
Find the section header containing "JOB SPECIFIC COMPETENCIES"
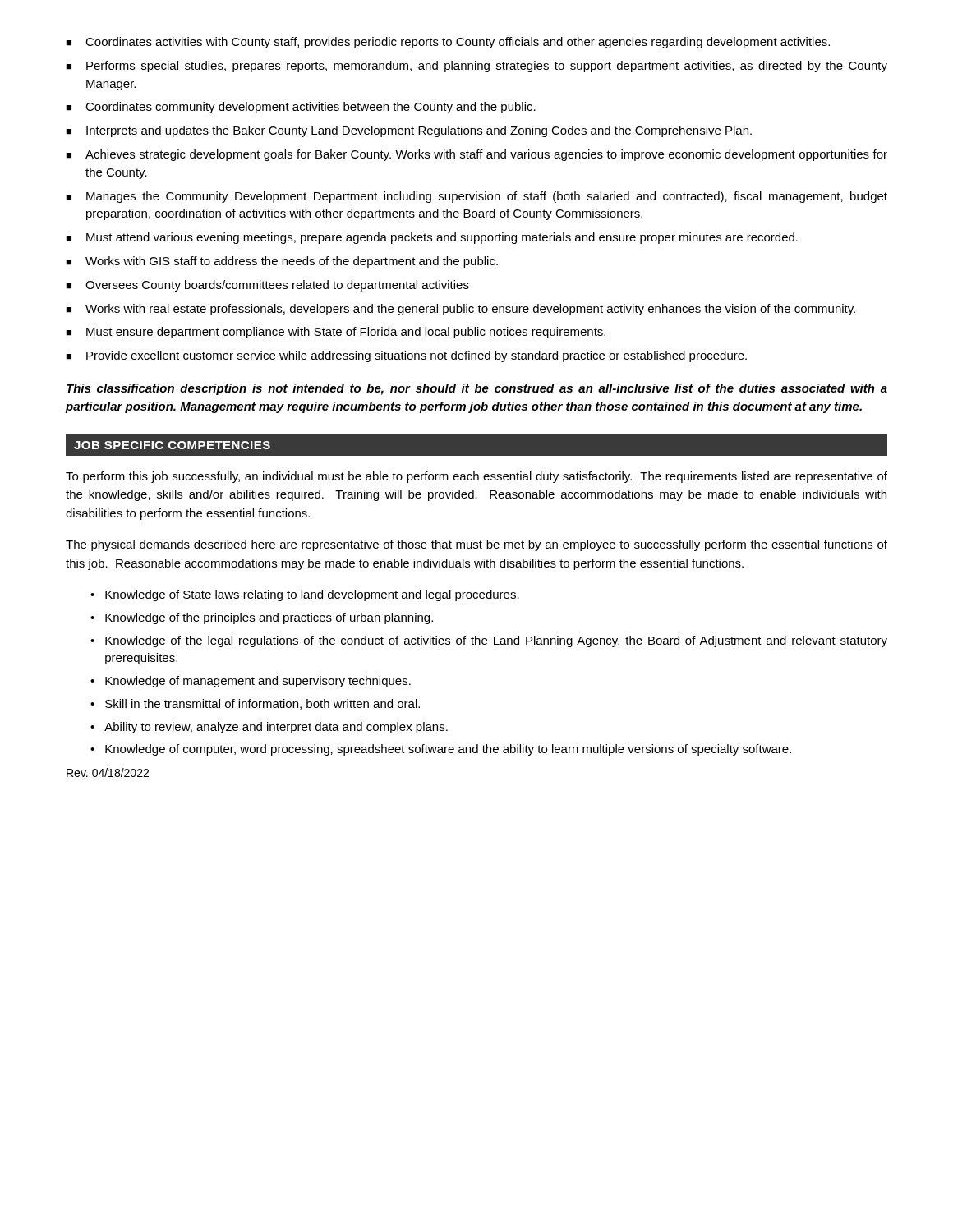pos(172,444)
